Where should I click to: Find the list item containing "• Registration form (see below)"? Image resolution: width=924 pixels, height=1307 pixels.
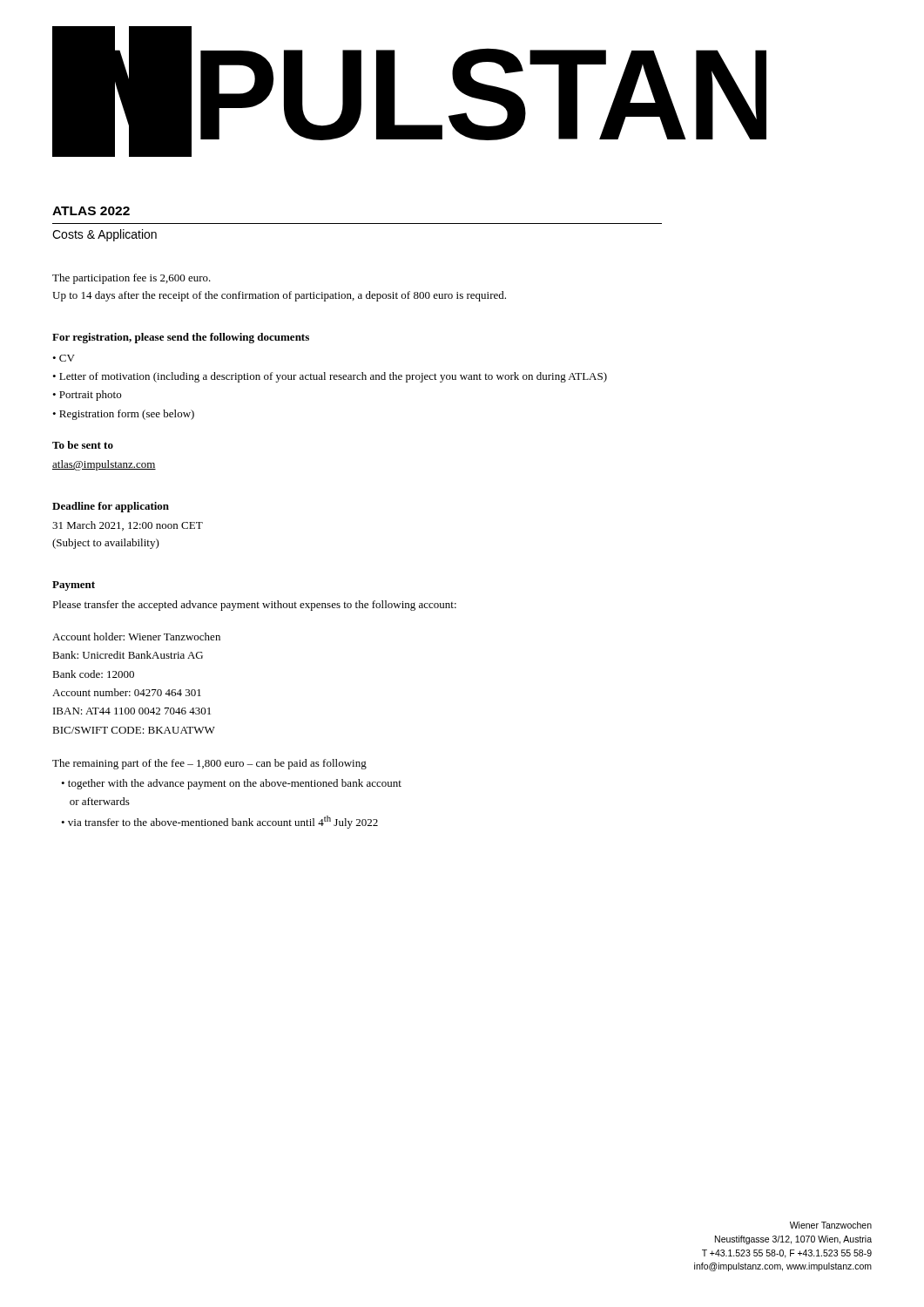click(x=123, y=413)
